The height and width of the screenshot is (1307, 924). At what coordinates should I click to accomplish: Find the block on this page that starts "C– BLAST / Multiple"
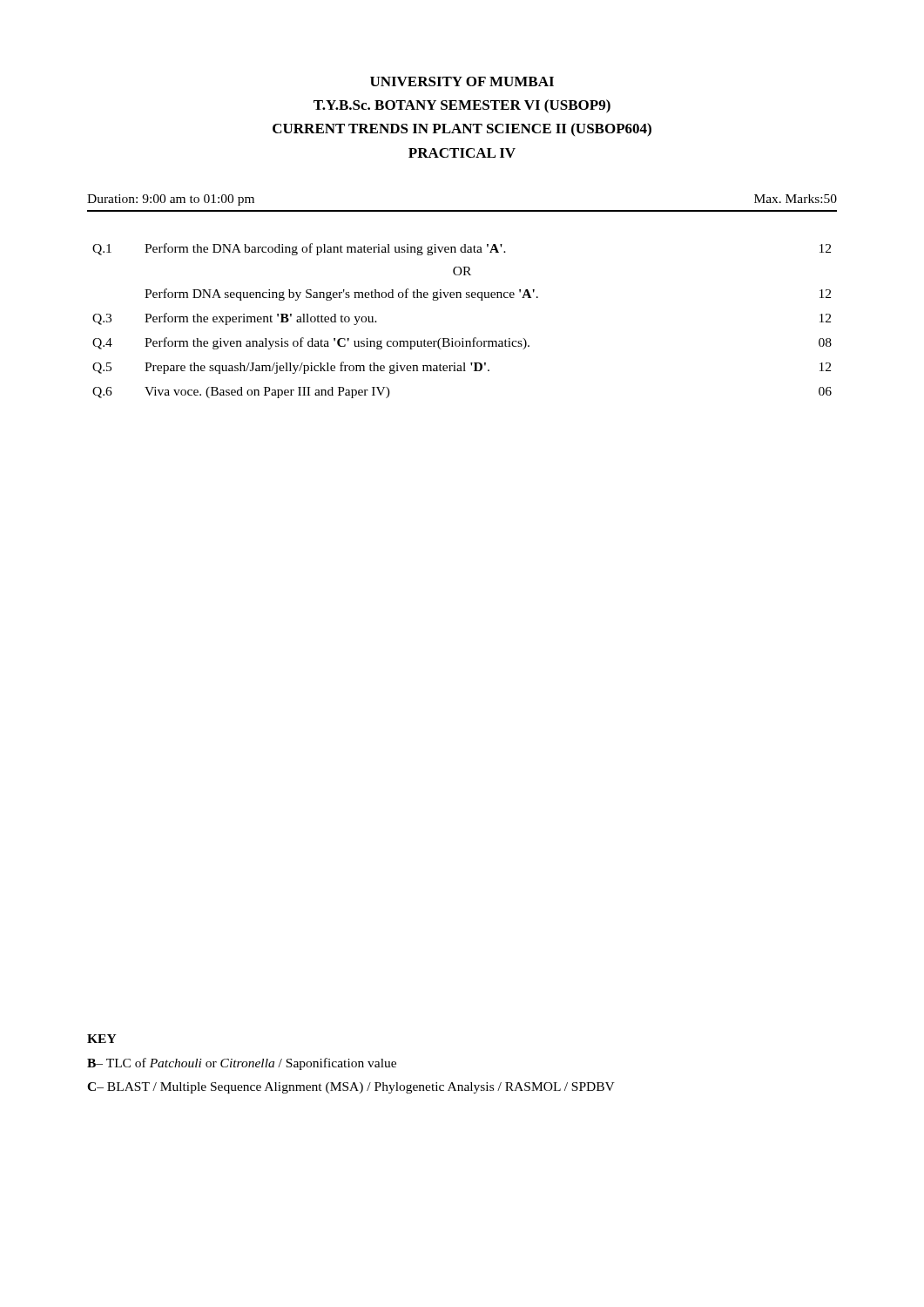click(x=351, y=1086)
